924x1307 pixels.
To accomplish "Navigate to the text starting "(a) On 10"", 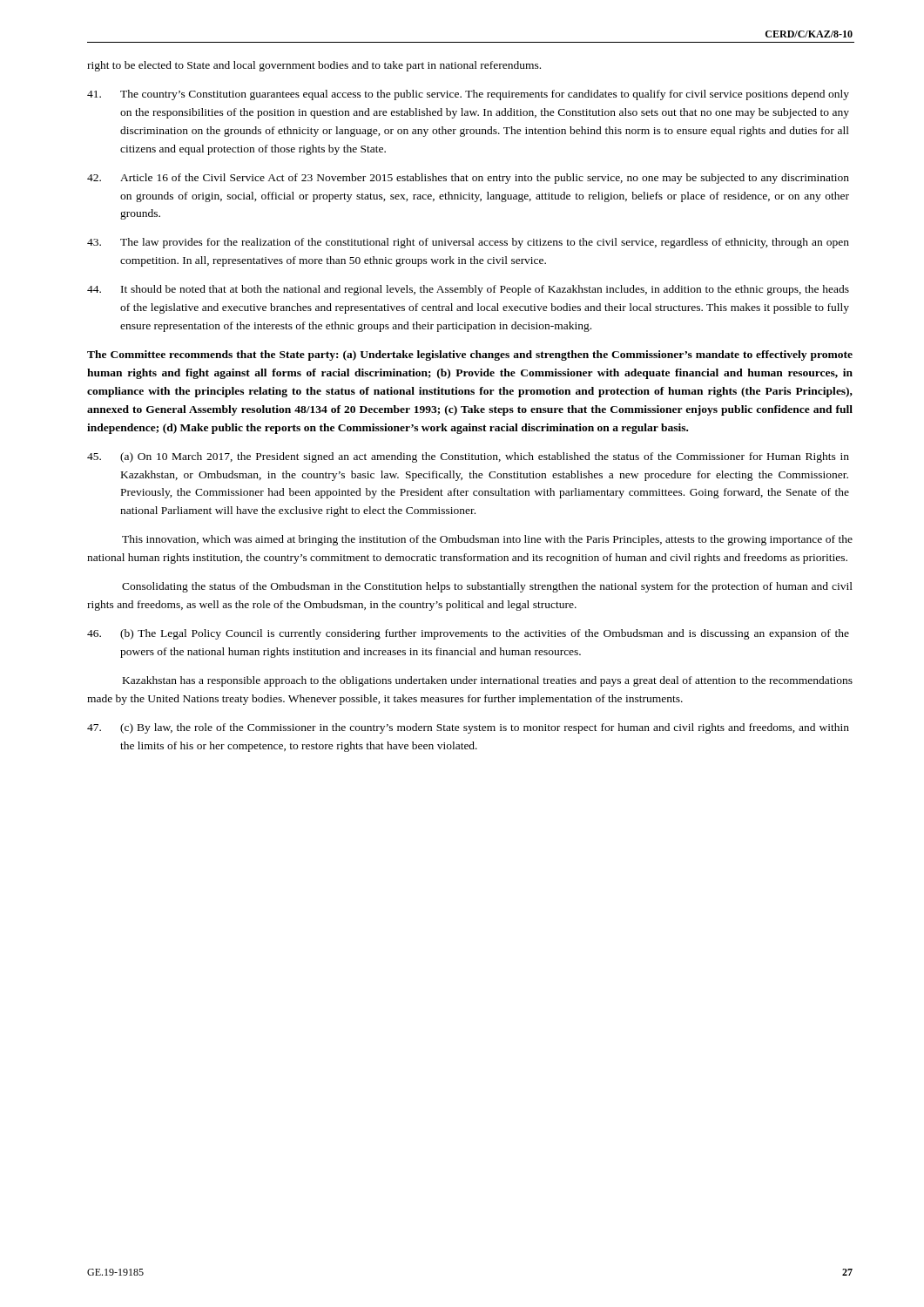I will click(x=468, y=484).
